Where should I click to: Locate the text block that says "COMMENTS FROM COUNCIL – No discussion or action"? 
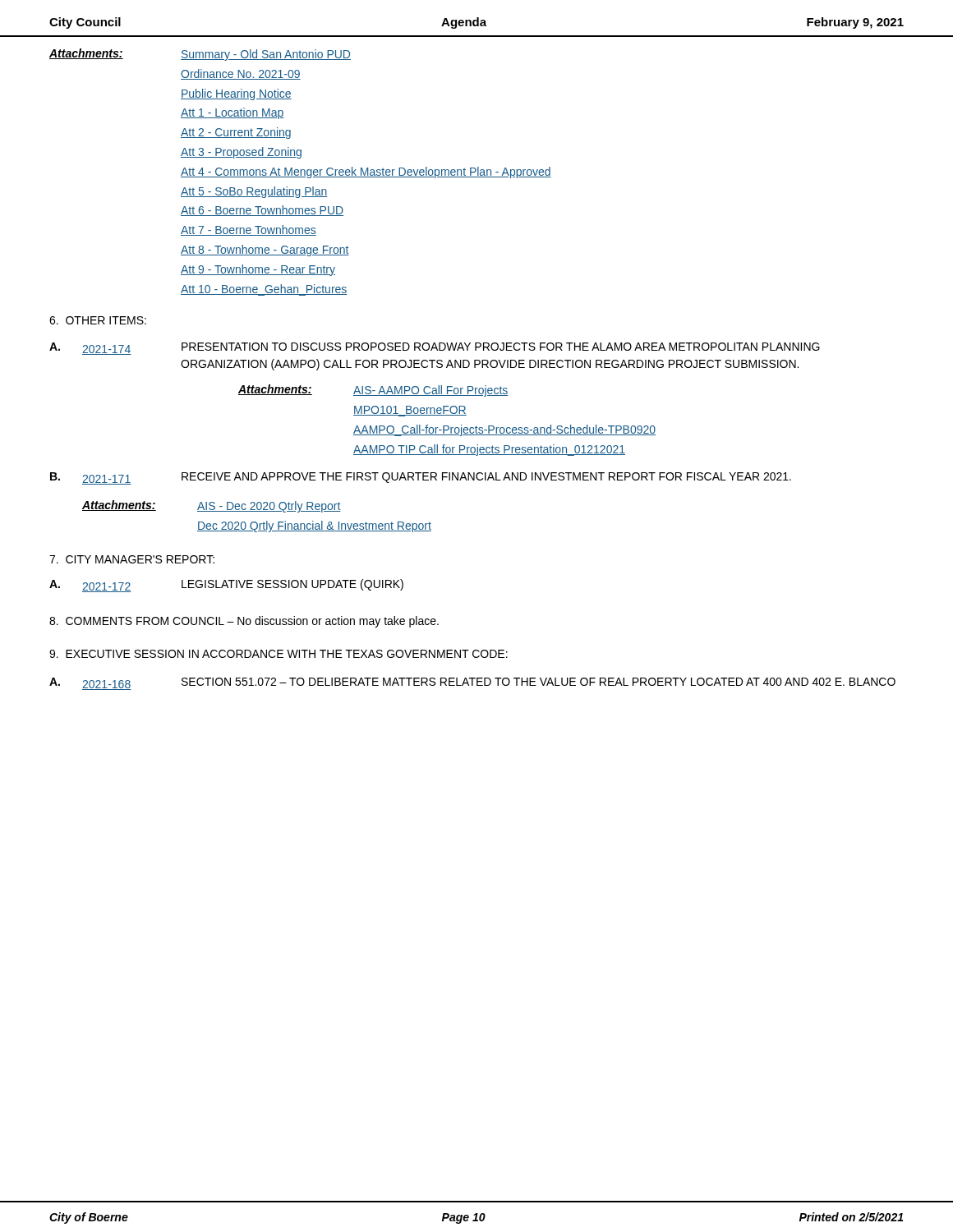point(244,621)
